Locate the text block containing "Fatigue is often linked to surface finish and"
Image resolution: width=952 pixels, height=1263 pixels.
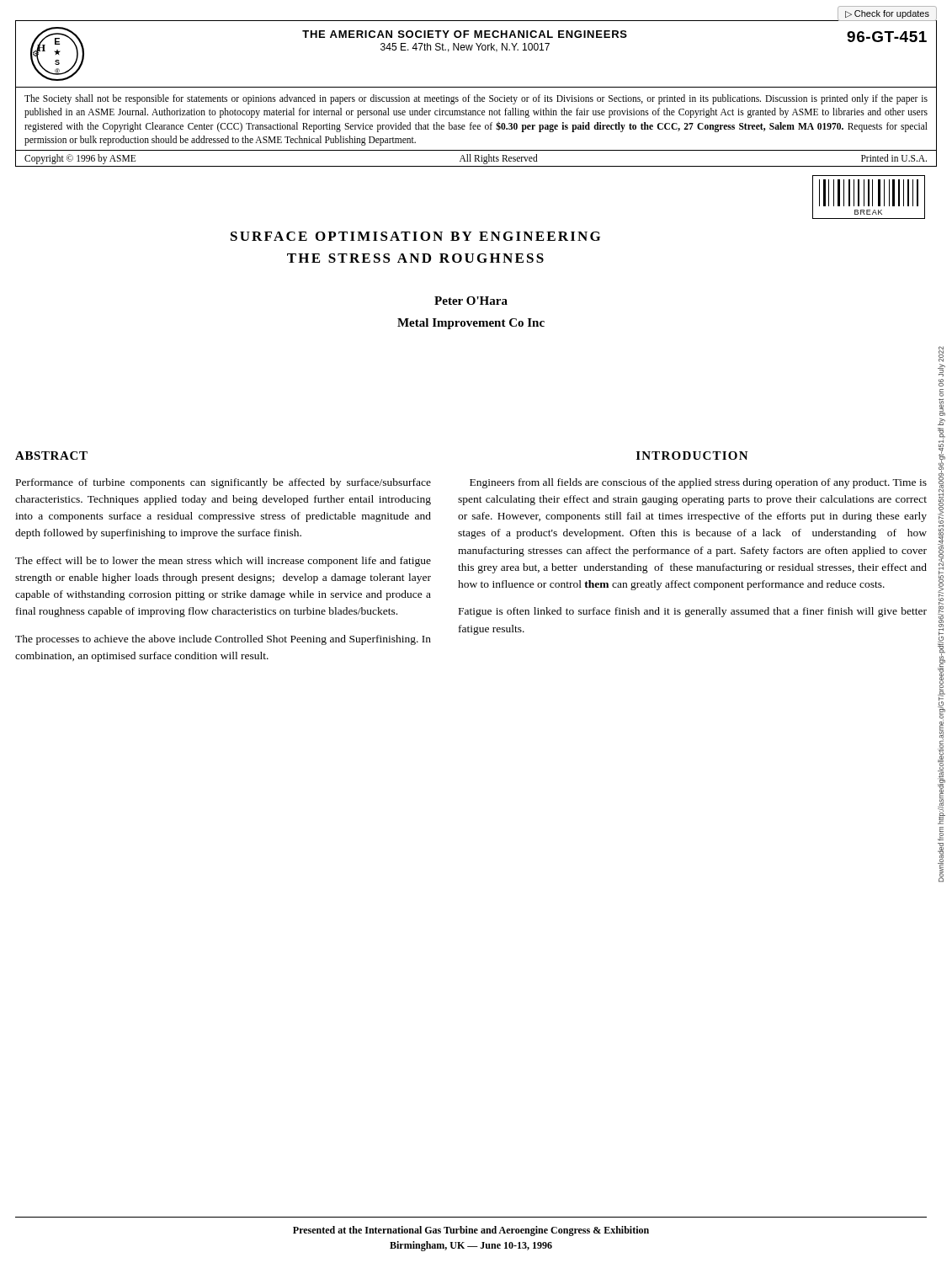692,620
